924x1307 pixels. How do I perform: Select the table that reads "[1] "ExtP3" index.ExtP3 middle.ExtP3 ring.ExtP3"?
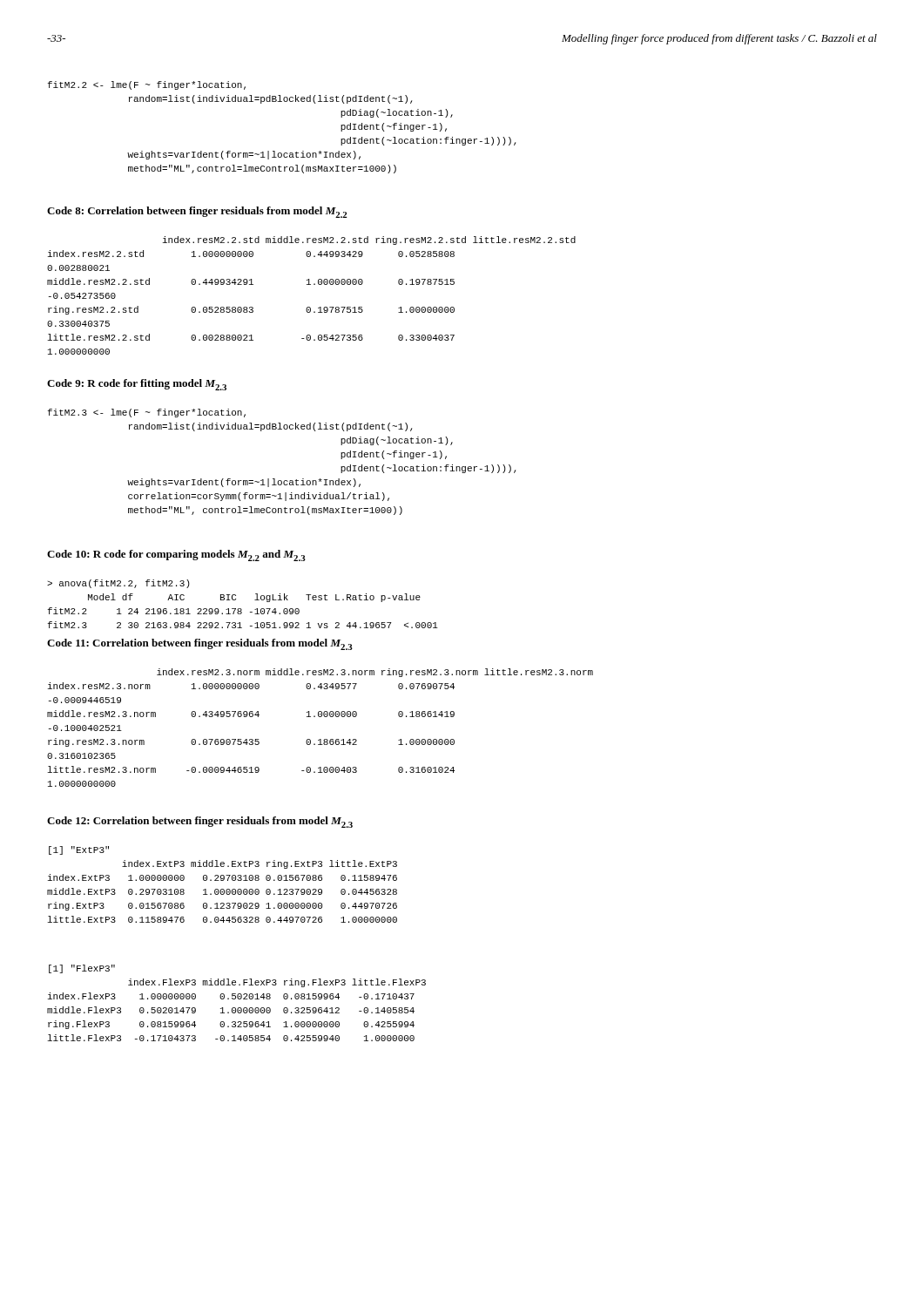point(462,886)
